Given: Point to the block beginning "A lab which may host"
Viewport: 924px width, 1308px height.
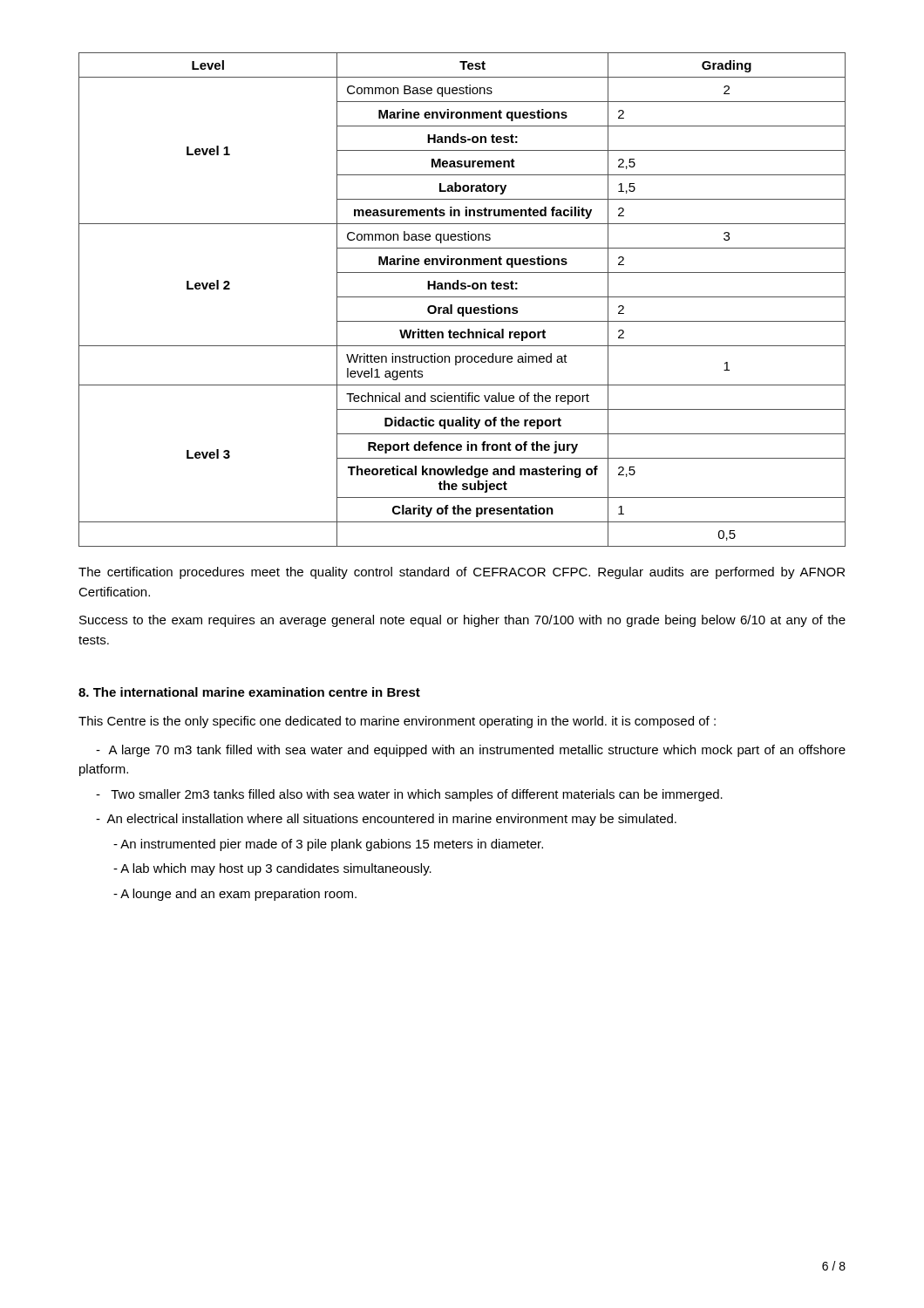Looking at the screenshot, I should coord(273,868).
